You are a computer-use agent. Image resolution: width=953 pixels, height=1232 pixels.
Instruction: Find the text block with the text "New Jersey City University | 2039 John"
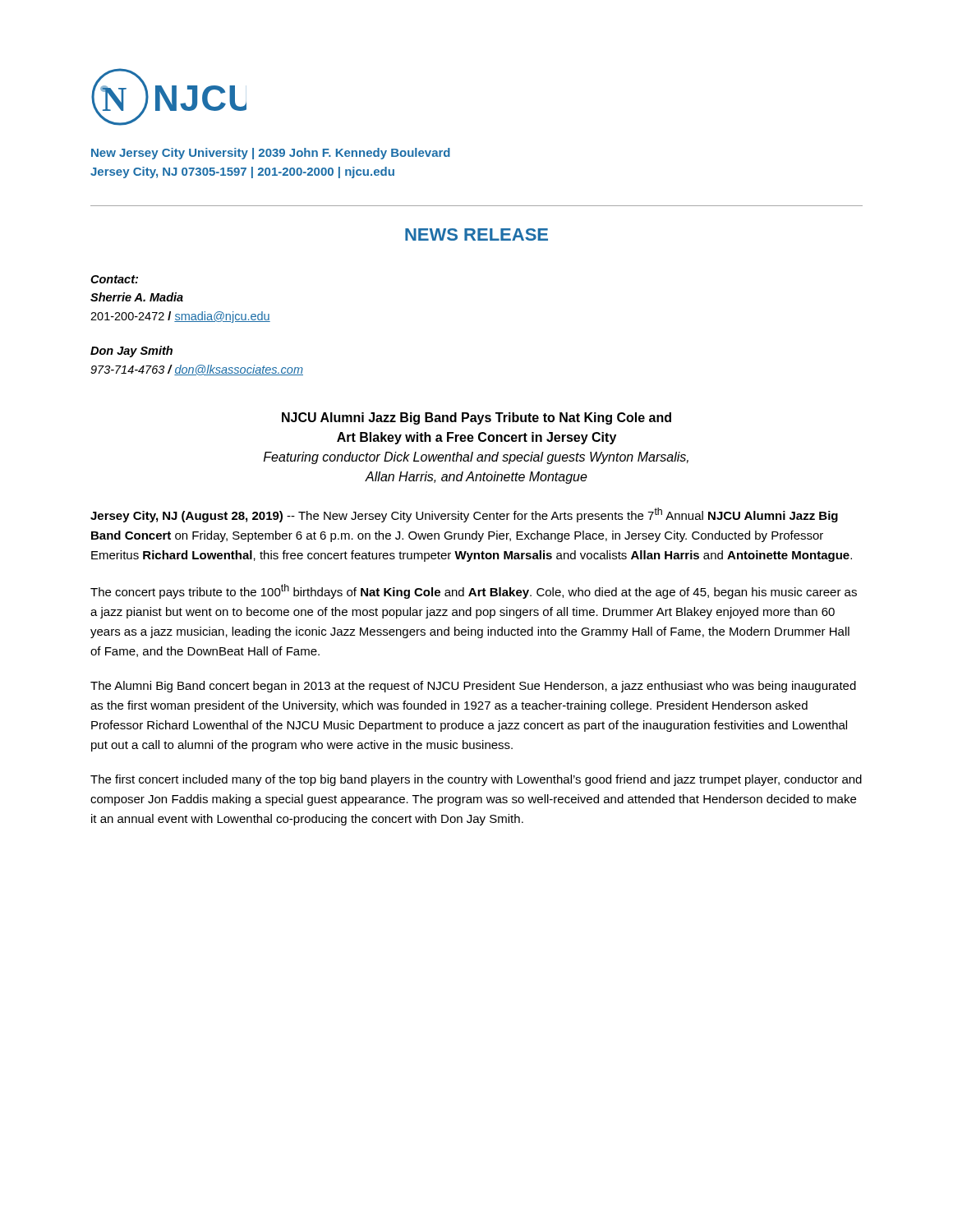pos(271,162)
